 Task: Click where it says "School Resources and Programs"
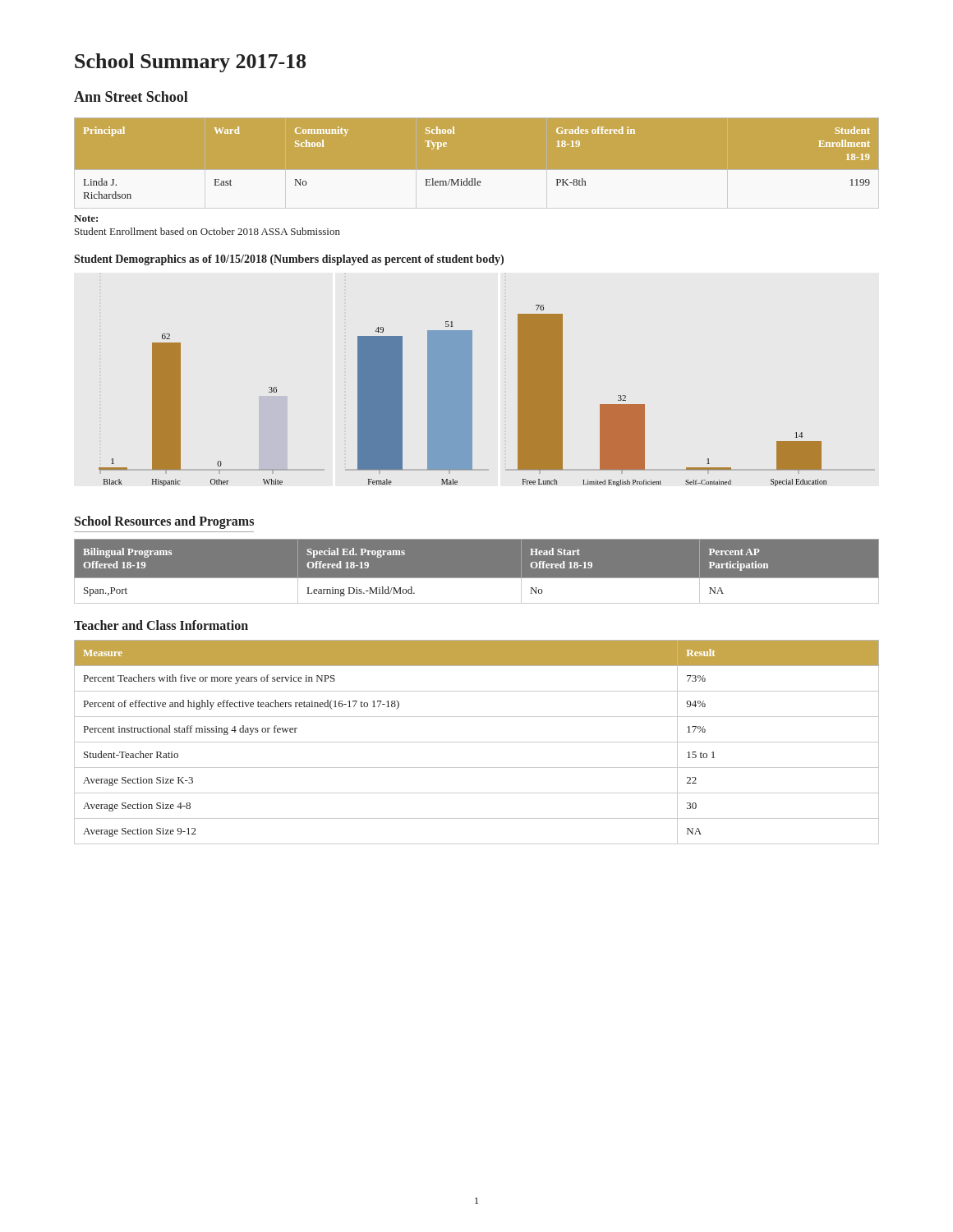[x=164, y=523]
